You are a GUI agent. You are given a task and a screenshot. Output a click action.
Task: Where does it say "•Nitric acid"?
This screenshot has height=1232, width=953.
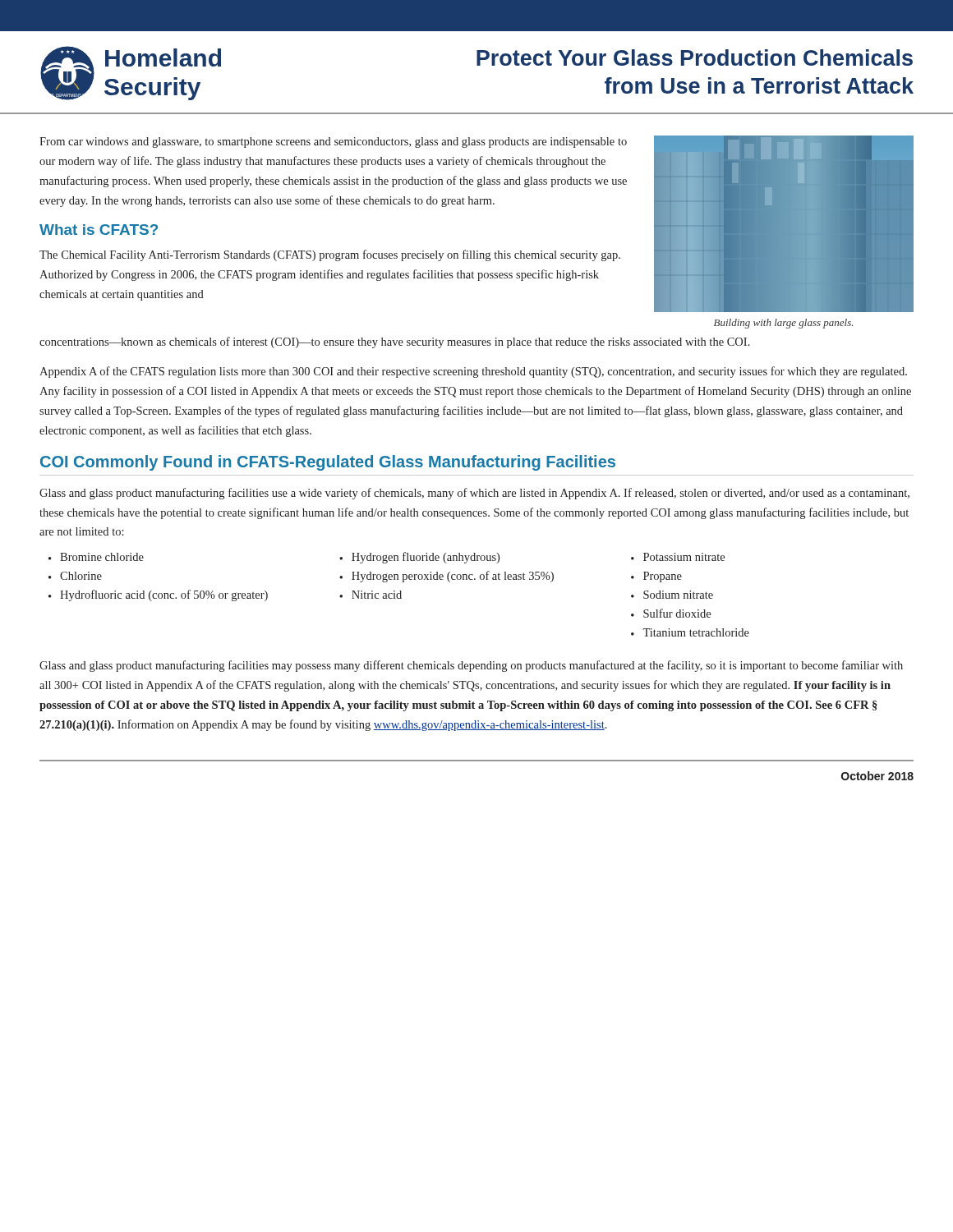point(371,596)
